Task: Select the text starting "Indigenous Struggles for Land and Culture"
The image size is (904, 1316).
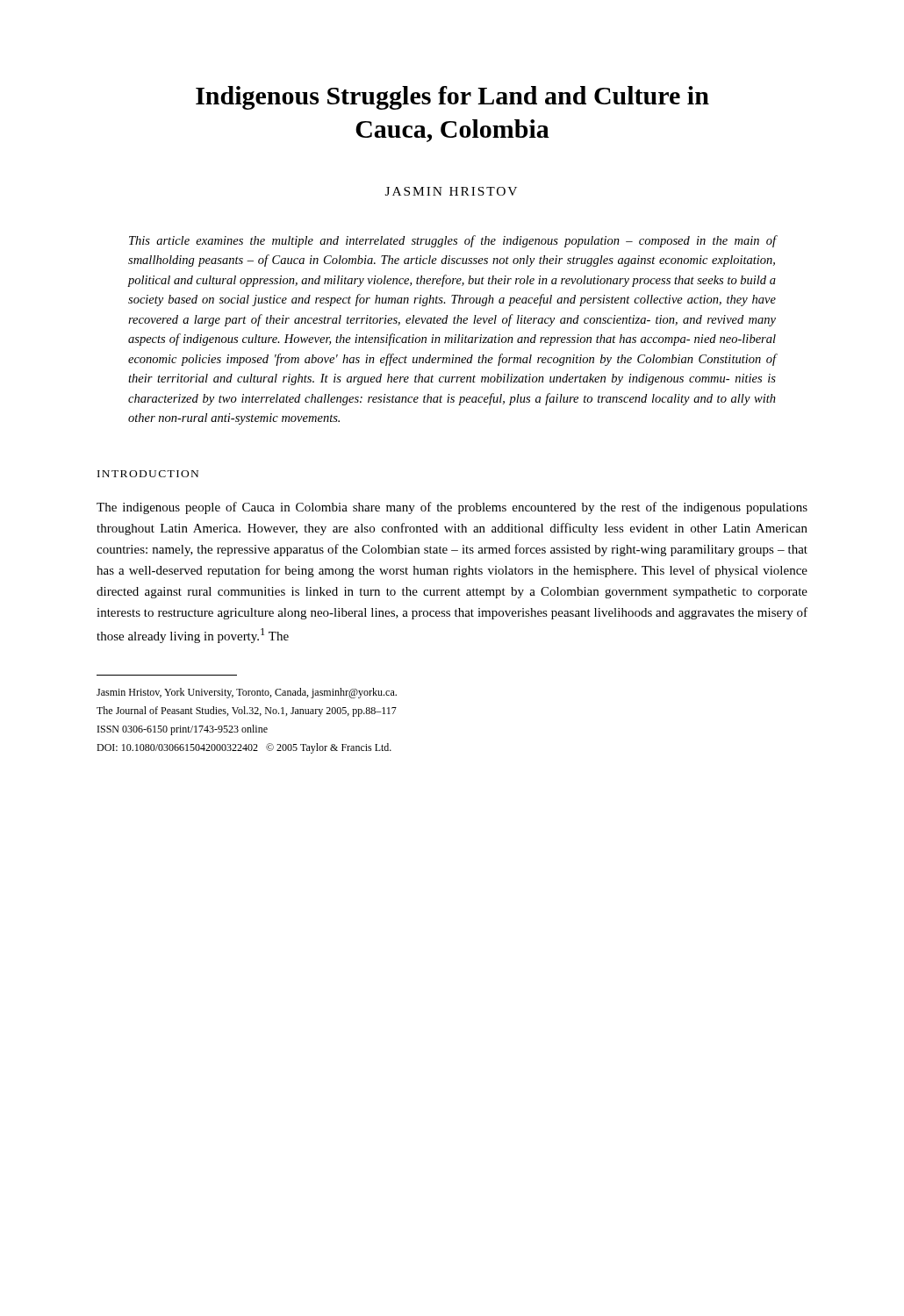Action: click(452, 112)
